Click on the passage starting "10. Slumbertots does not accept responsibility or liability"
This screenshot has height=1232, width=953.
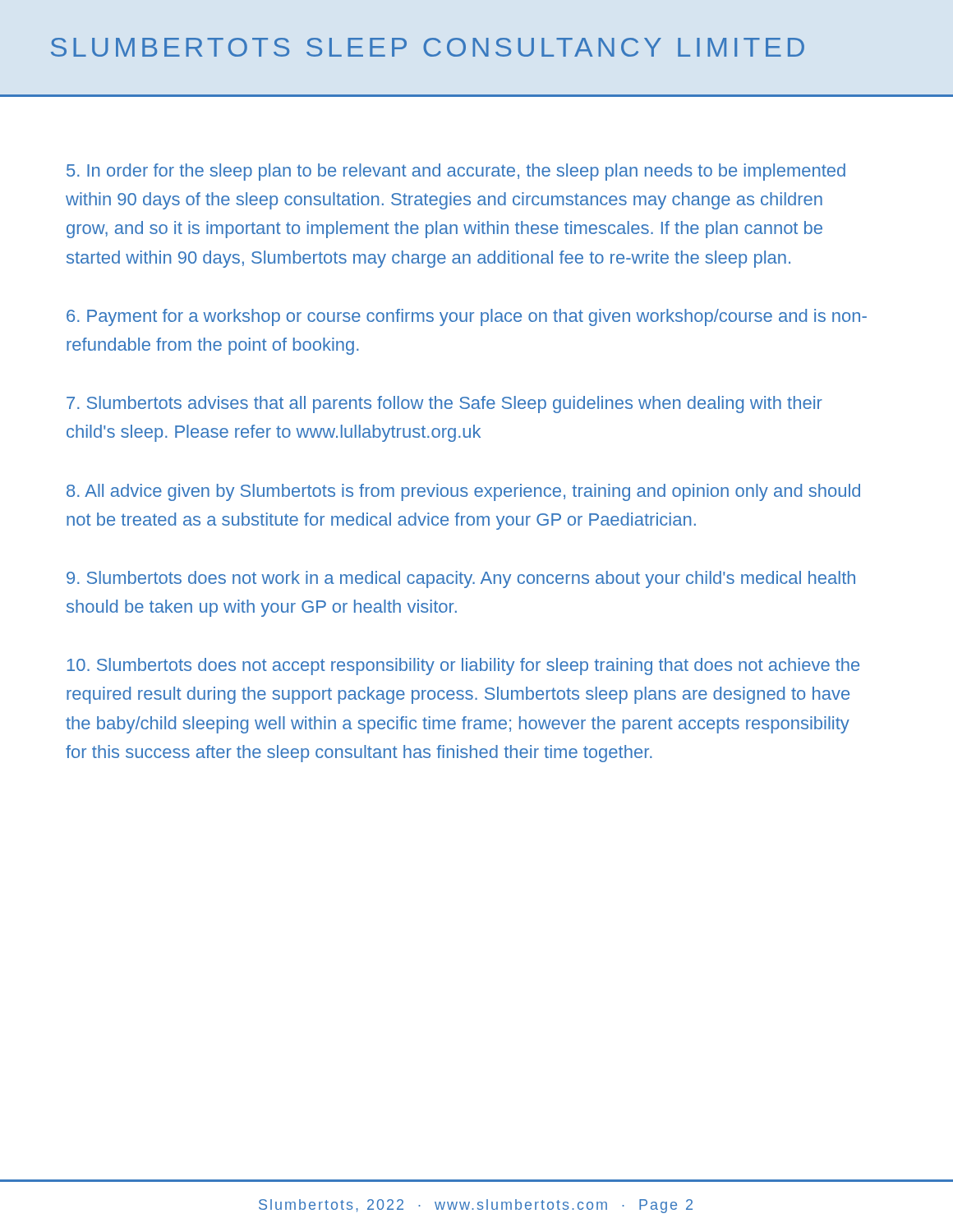click(x=468, y=709)
